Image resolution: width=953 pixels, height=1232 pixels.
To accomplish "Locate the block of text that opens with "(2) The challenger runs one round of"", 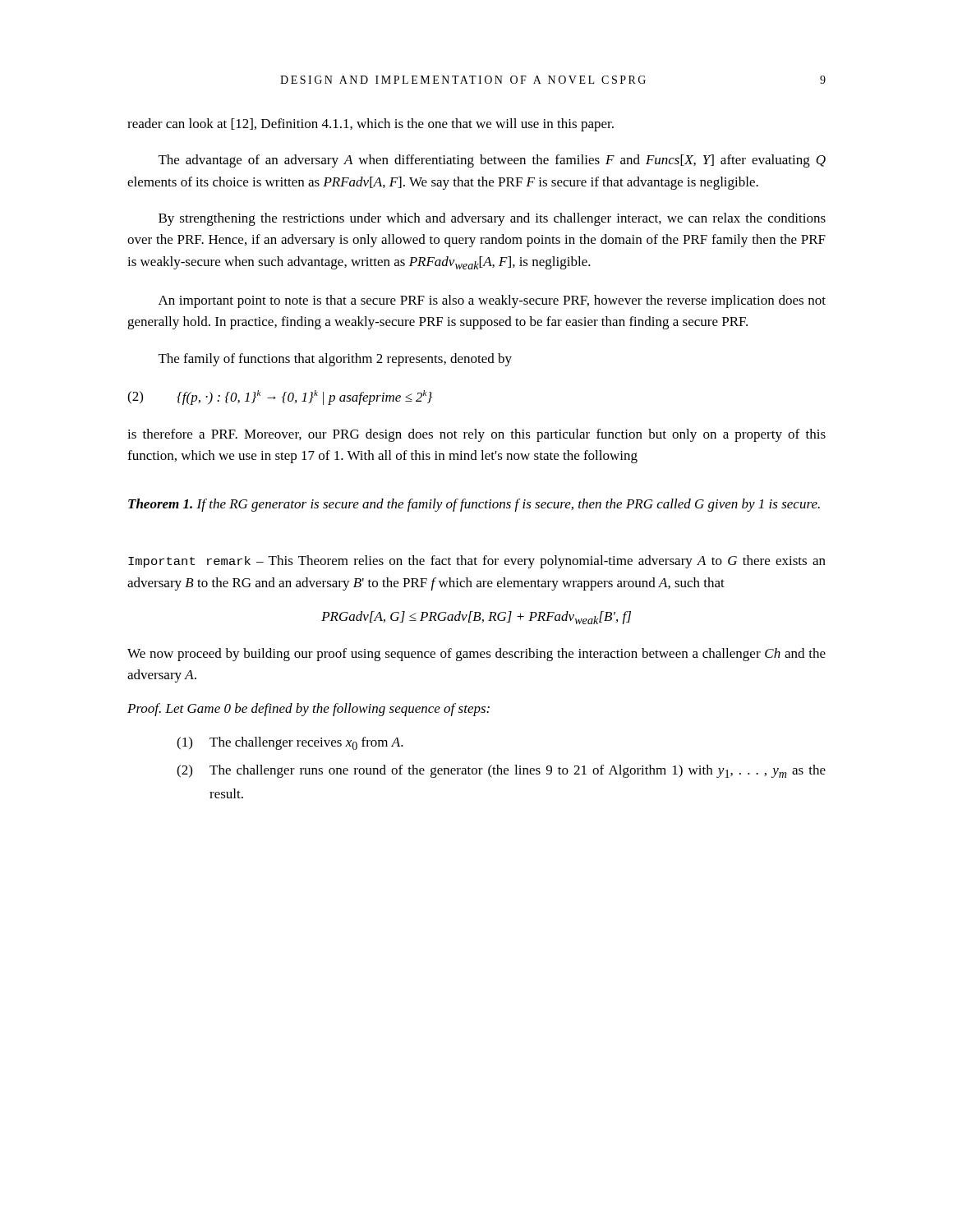I will (x=501, y=782).
